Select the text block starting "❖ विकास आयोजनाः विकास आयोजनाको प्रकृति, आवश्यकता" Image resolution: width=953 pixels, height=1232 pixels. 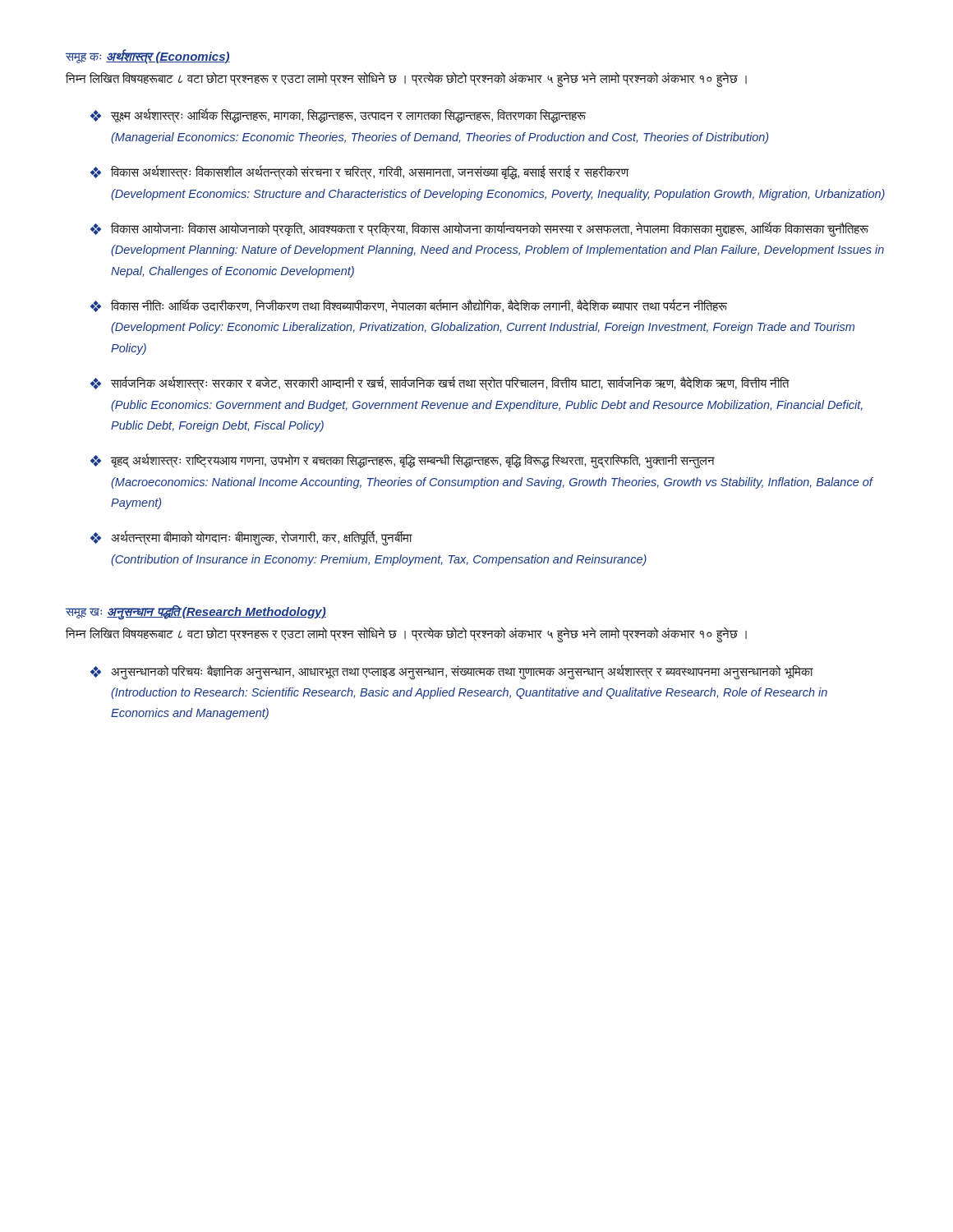pos(488,250)
